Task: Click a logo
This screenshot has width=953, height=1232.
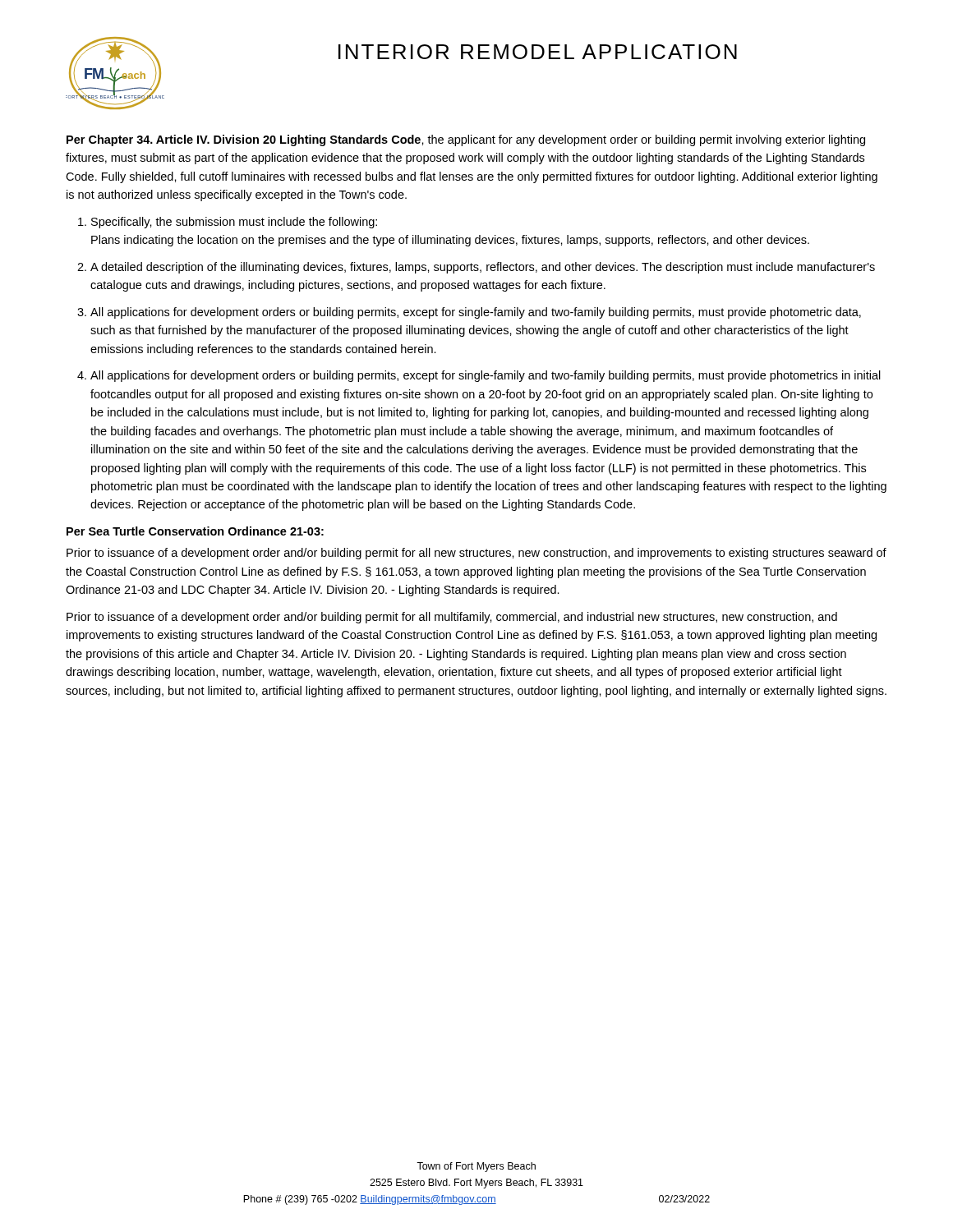Action: click(119, 74)
